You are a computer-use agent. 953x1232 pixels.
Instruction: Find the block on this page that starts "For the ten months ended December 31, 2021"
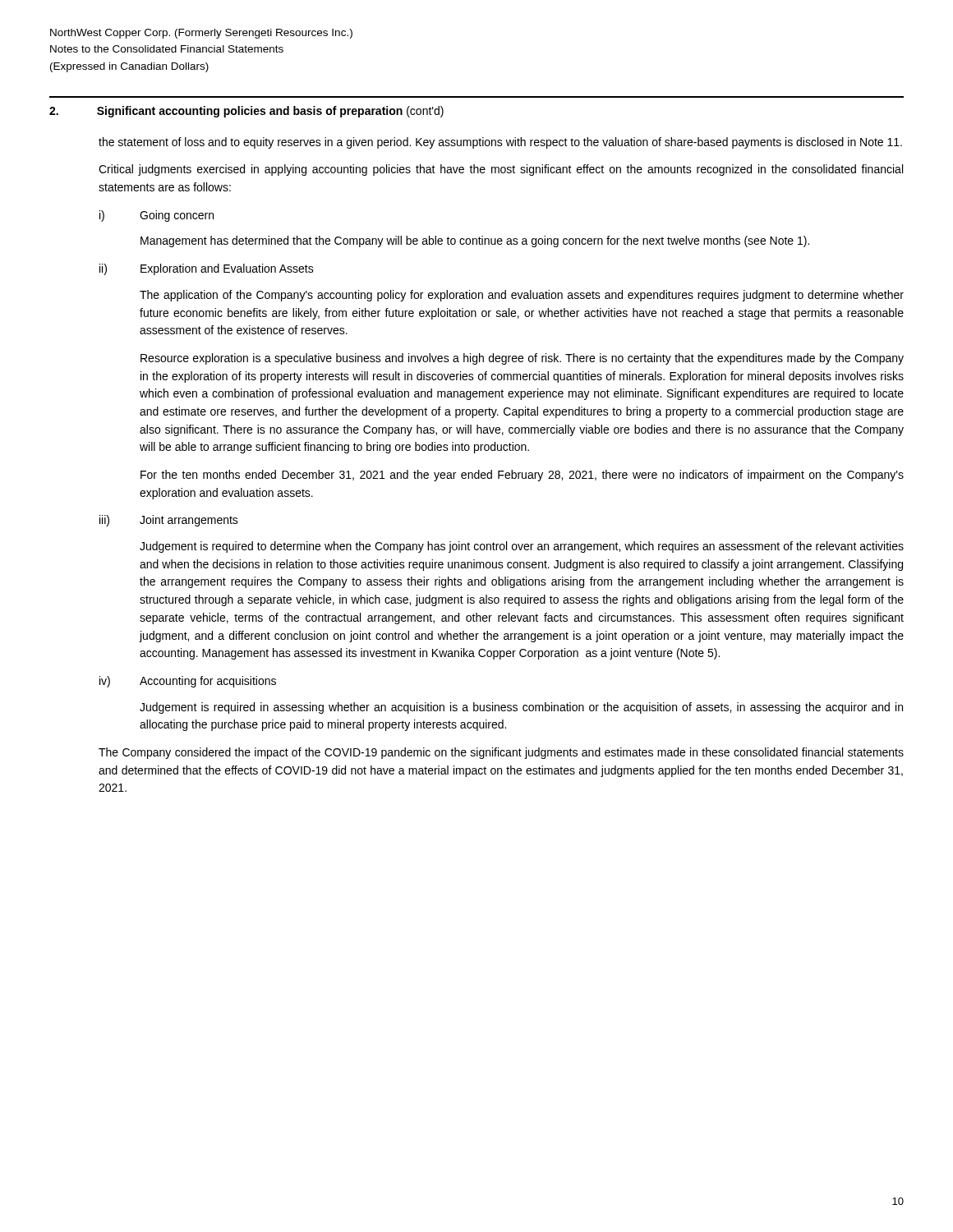(x=522, y=484)
